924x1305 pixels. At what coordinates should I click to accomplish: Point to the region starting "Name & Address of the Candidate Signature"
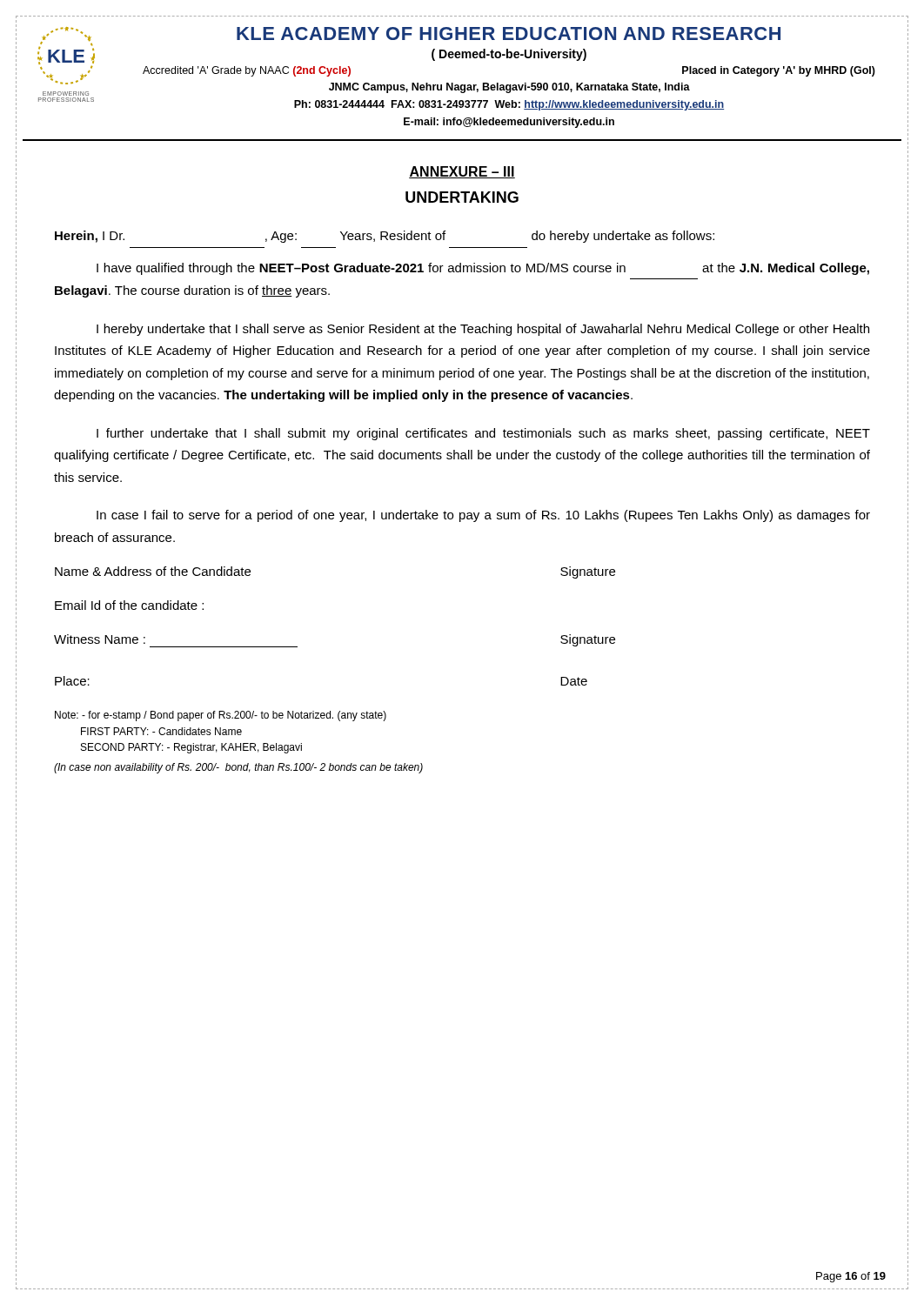coord(146,571)
